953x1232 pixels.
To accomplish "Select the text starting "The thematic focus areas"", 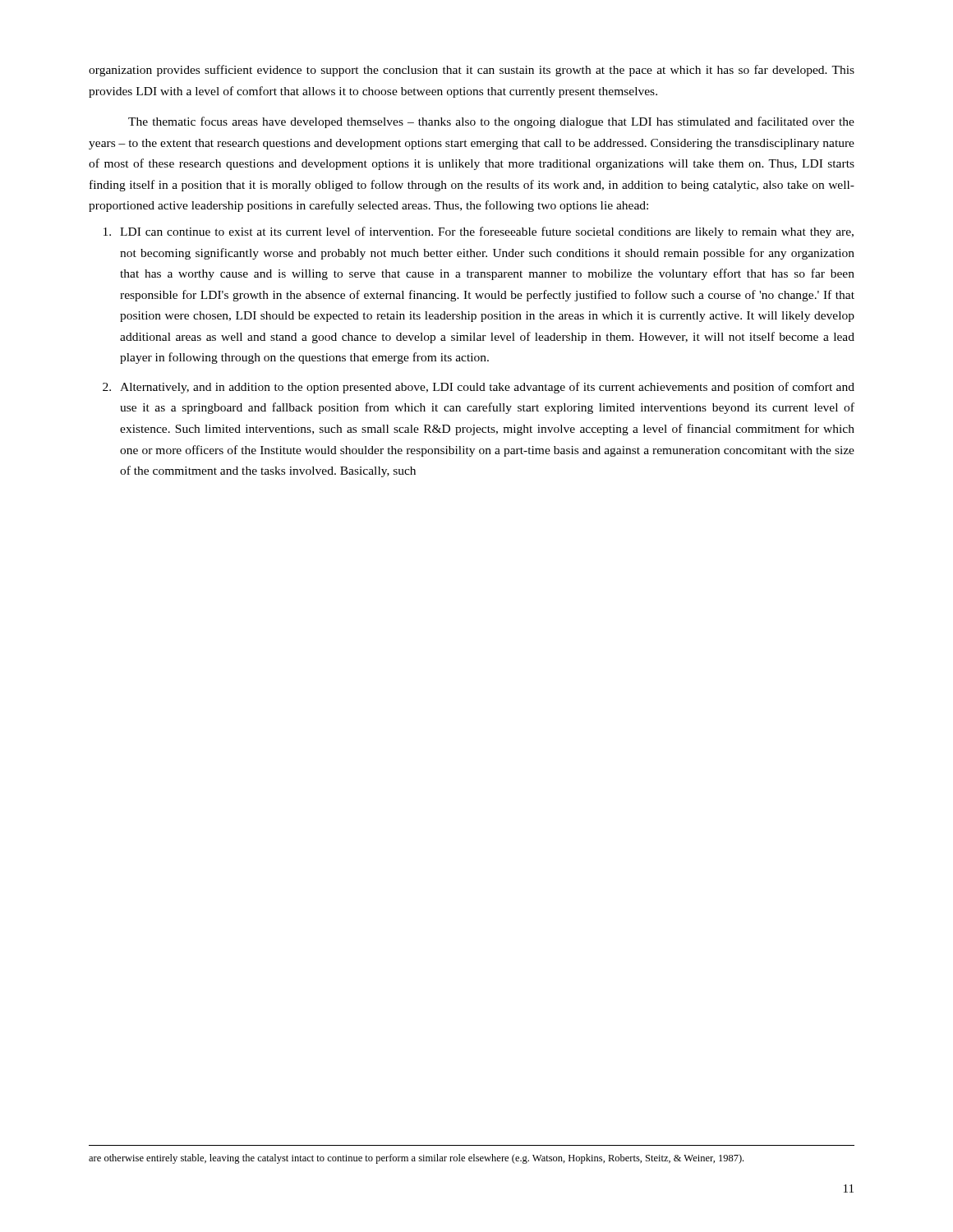I will pyautogui.click(x=472, y=163).
